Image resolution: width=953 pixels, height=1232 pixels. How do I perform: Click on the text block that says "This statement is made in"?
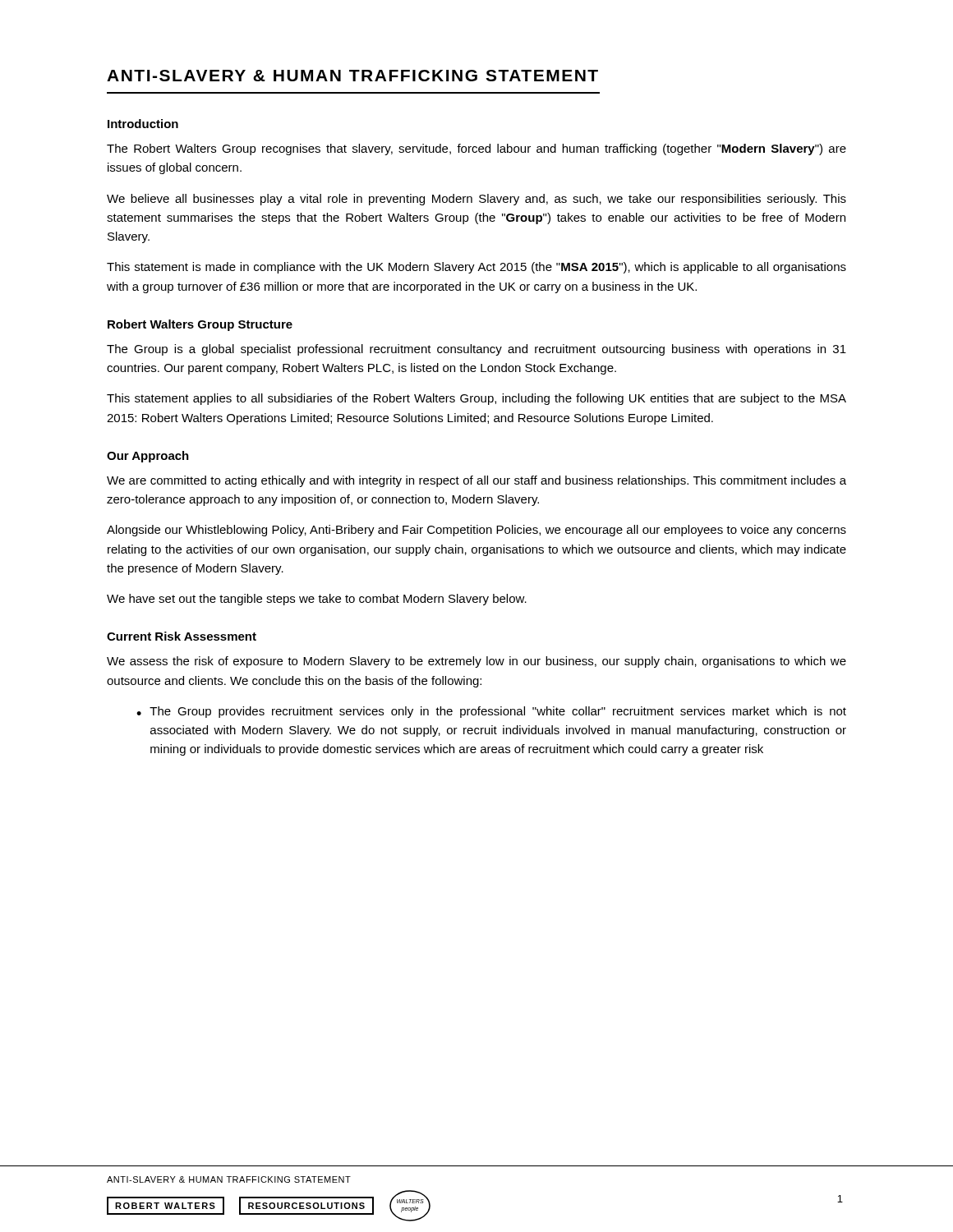[x=476, y=276]
